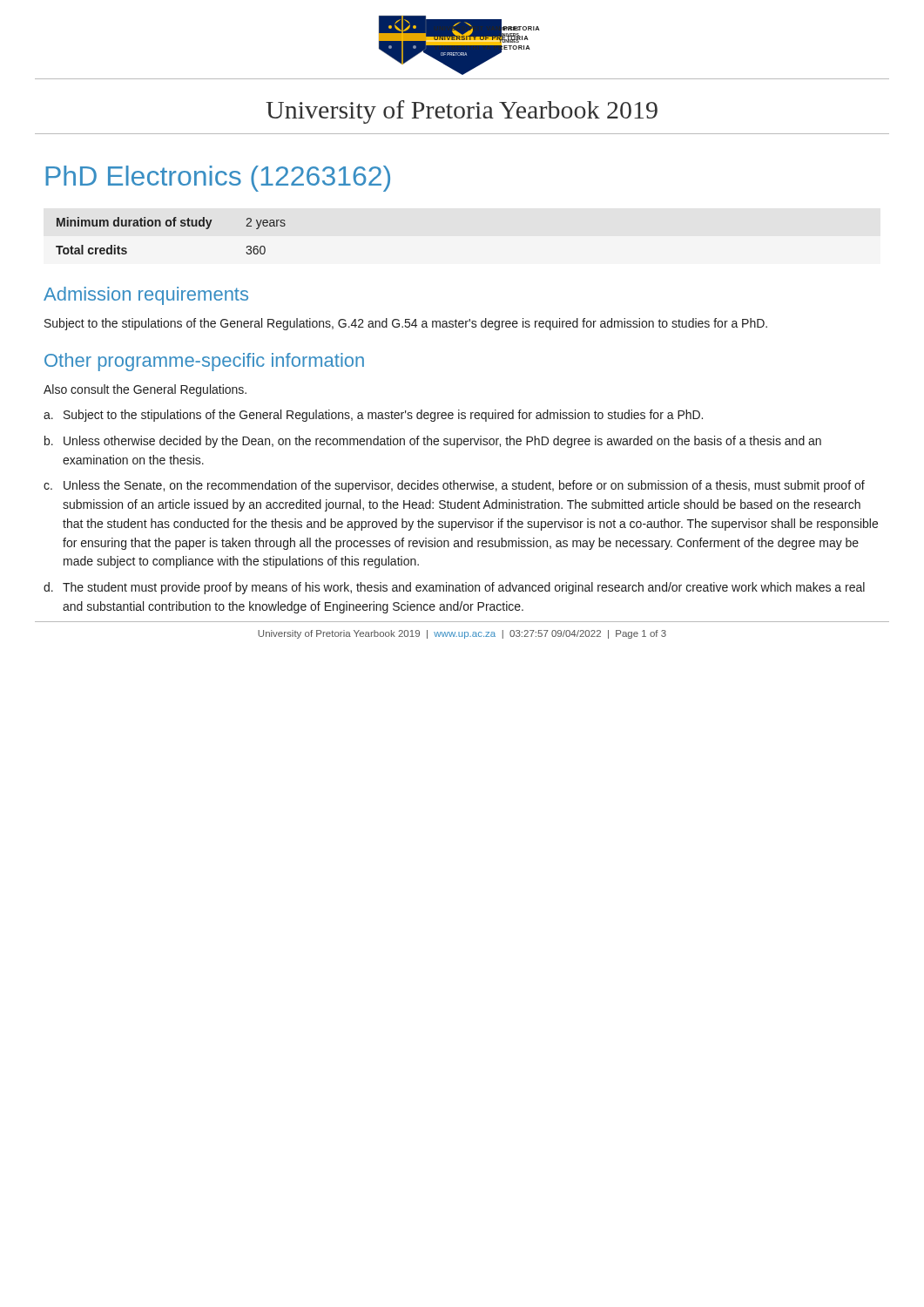Screen dimensions: 1307x924
Task: Find the list item that says "a. Subject to the"
Action: 462,416
